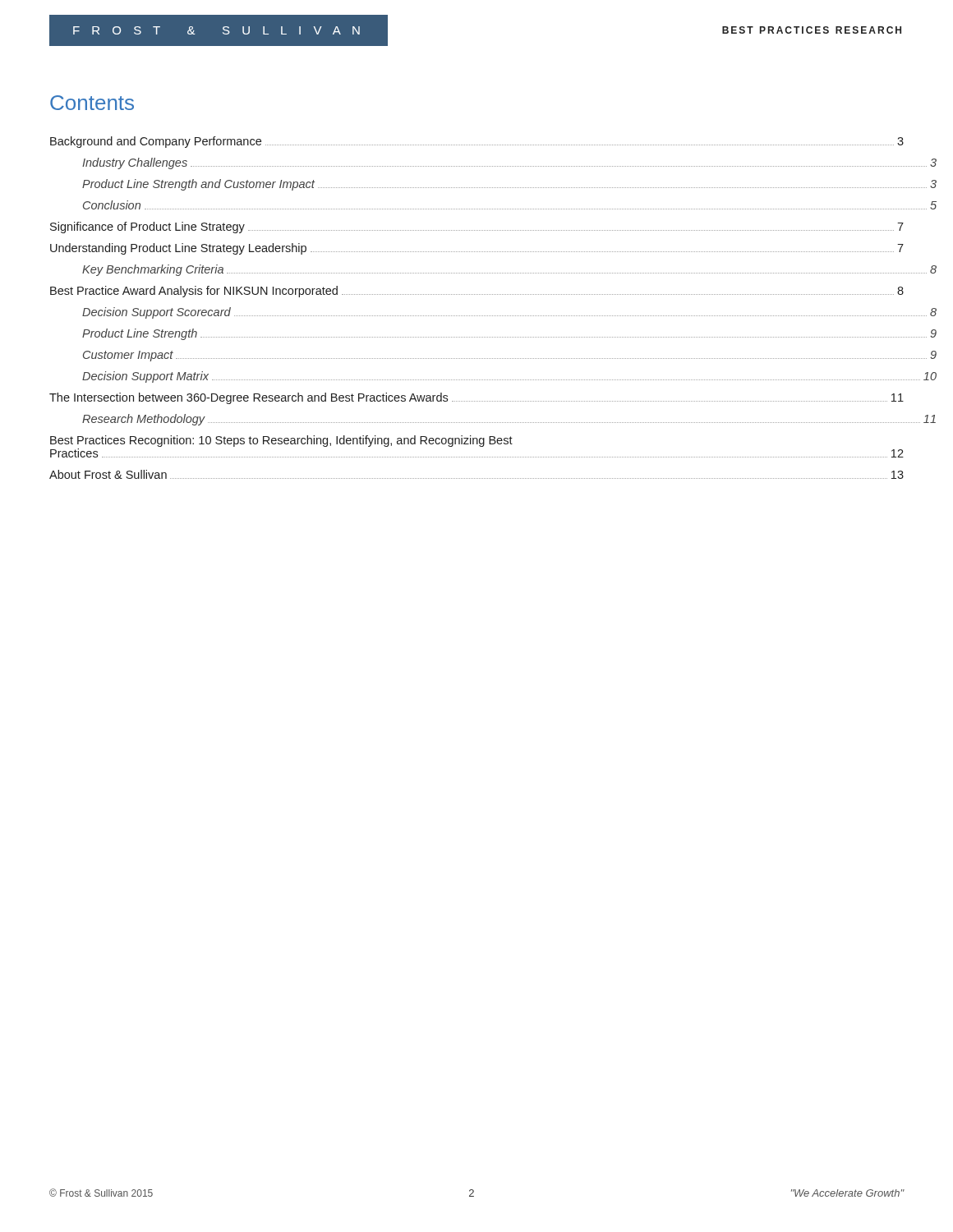Navigate to the region starting "Best Practices Recognition: 10 Steps to Researching,"
Image resolution: width=953 pixels, height=1232 pixels.
(476, 447)
